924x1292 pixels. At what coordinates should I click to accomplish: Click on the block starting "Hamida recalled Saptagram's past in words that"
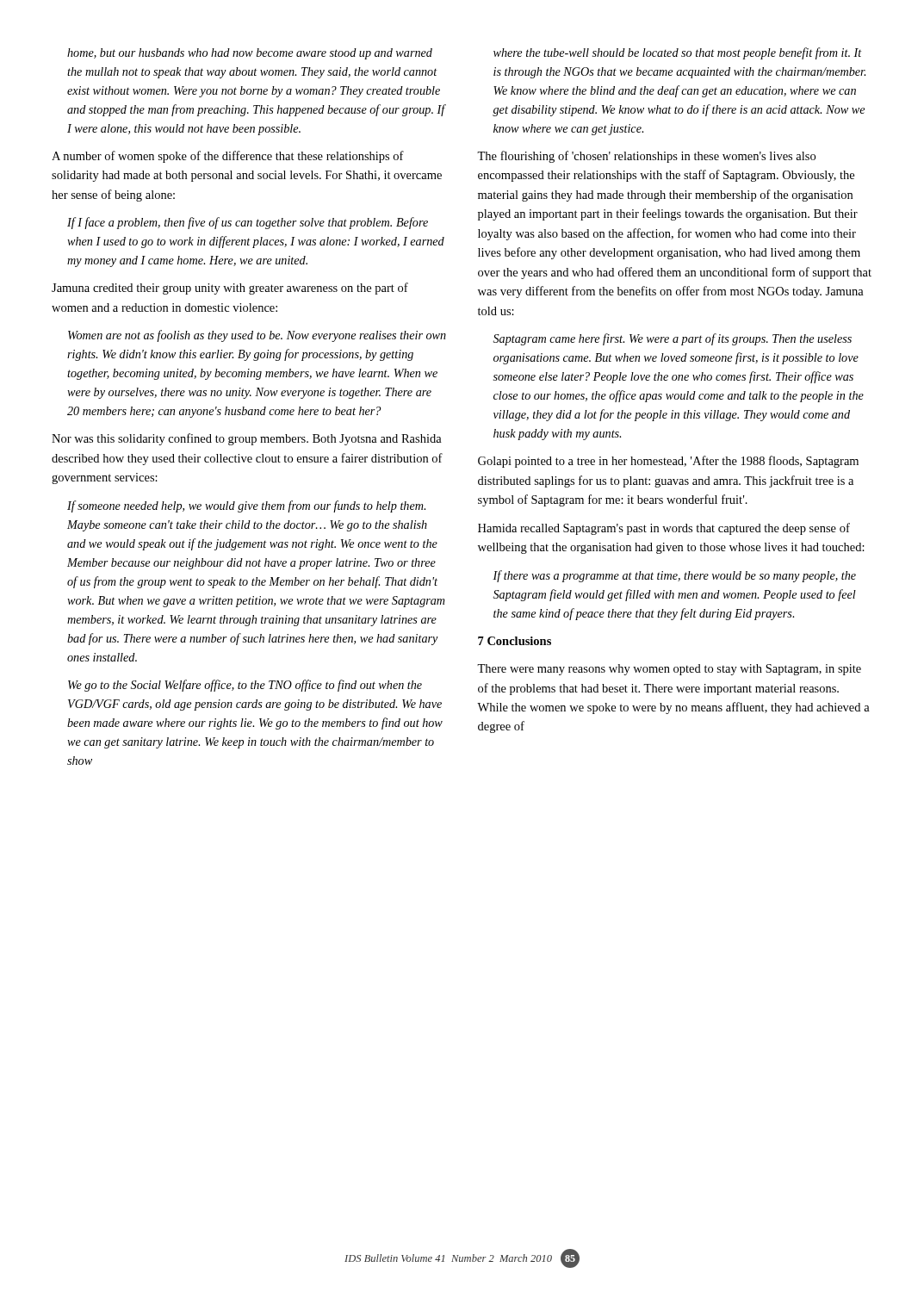pyautogui.click(x=675, y=538)
